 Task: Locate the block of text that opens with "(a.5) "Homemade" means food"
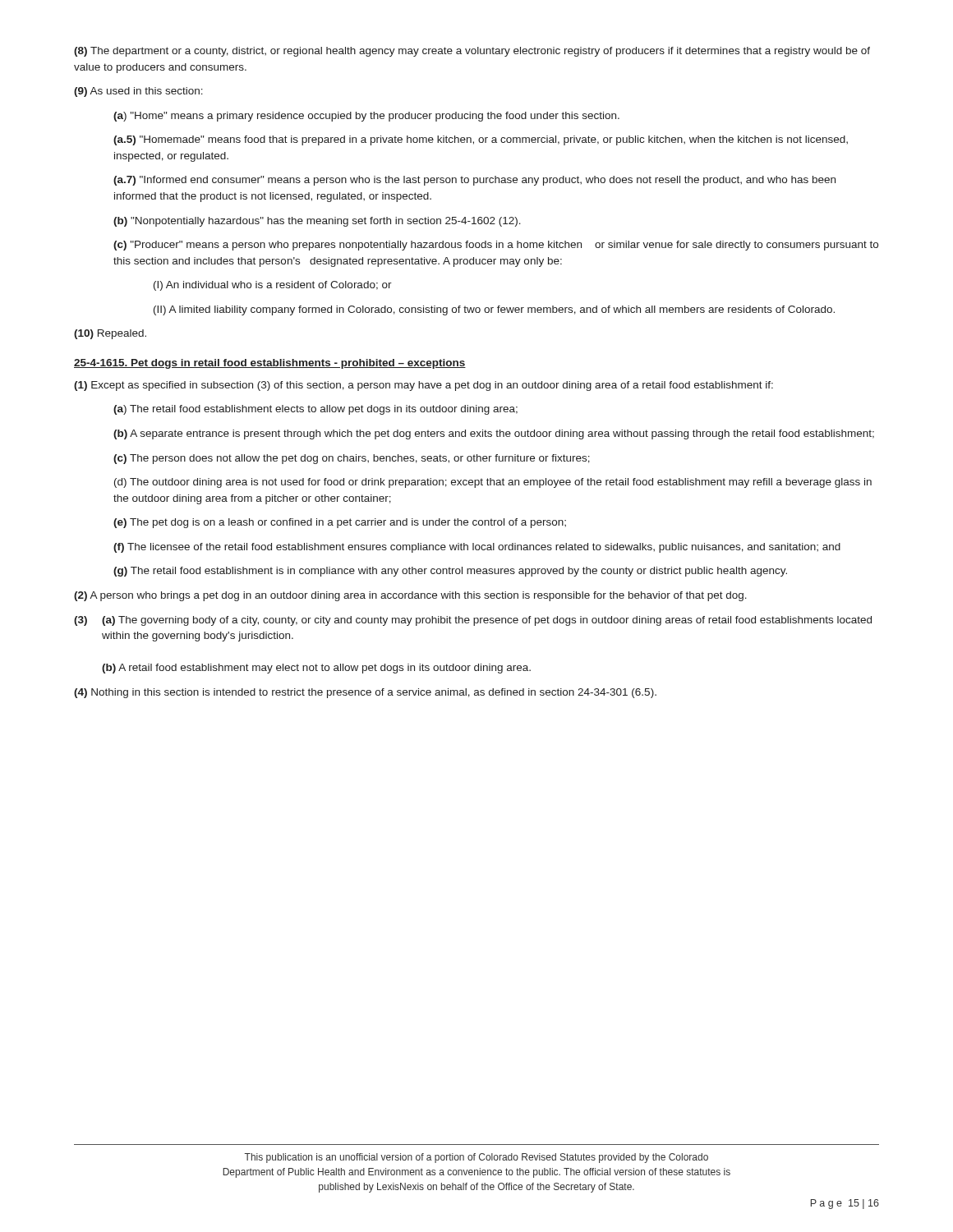point(481,147)
